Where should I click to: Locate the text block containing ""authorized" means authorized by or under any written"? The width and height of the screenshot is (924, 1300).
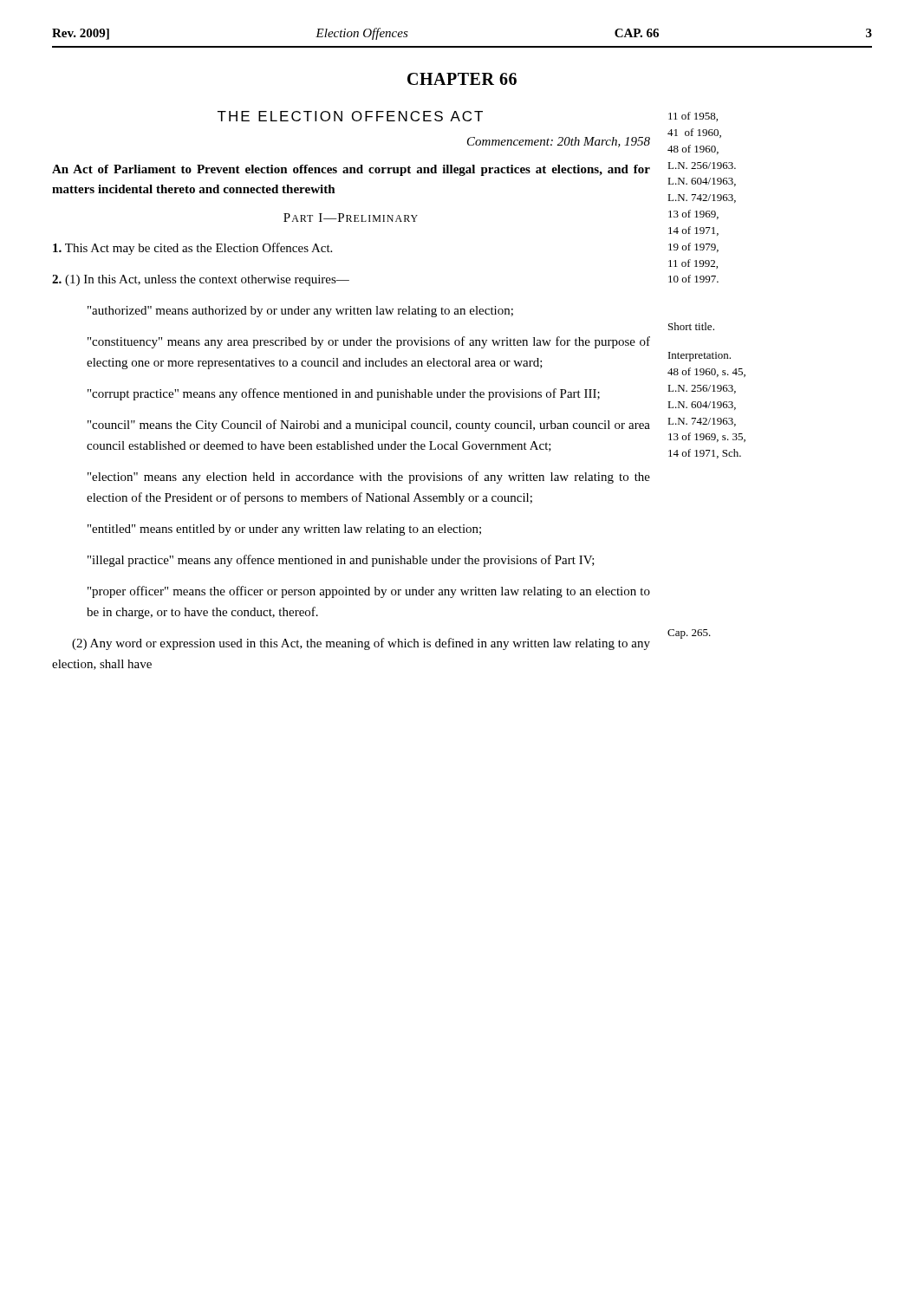tap(300, 310)
